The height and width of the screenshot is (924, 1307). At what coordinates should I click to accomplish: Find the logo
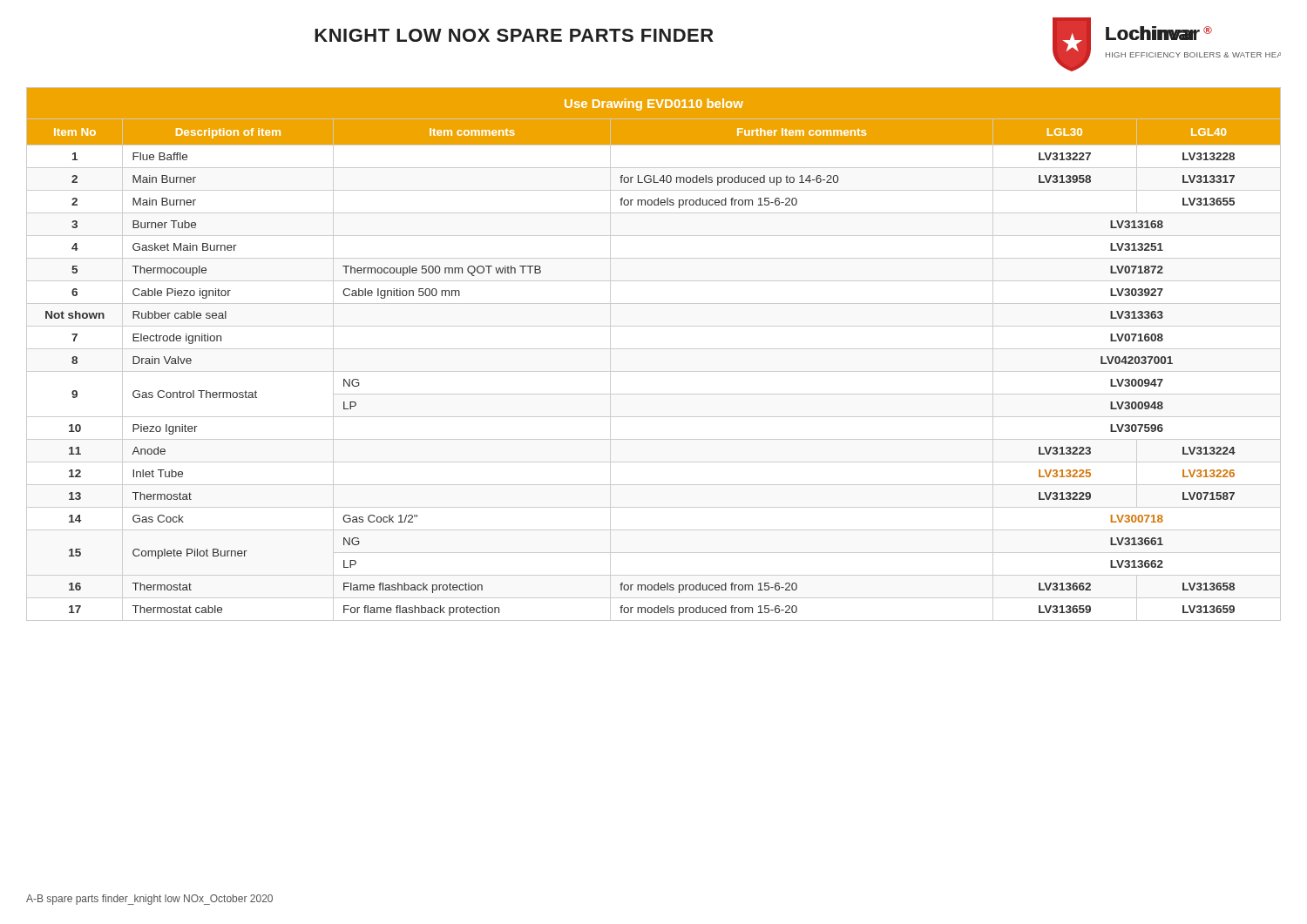(1163, 43)
